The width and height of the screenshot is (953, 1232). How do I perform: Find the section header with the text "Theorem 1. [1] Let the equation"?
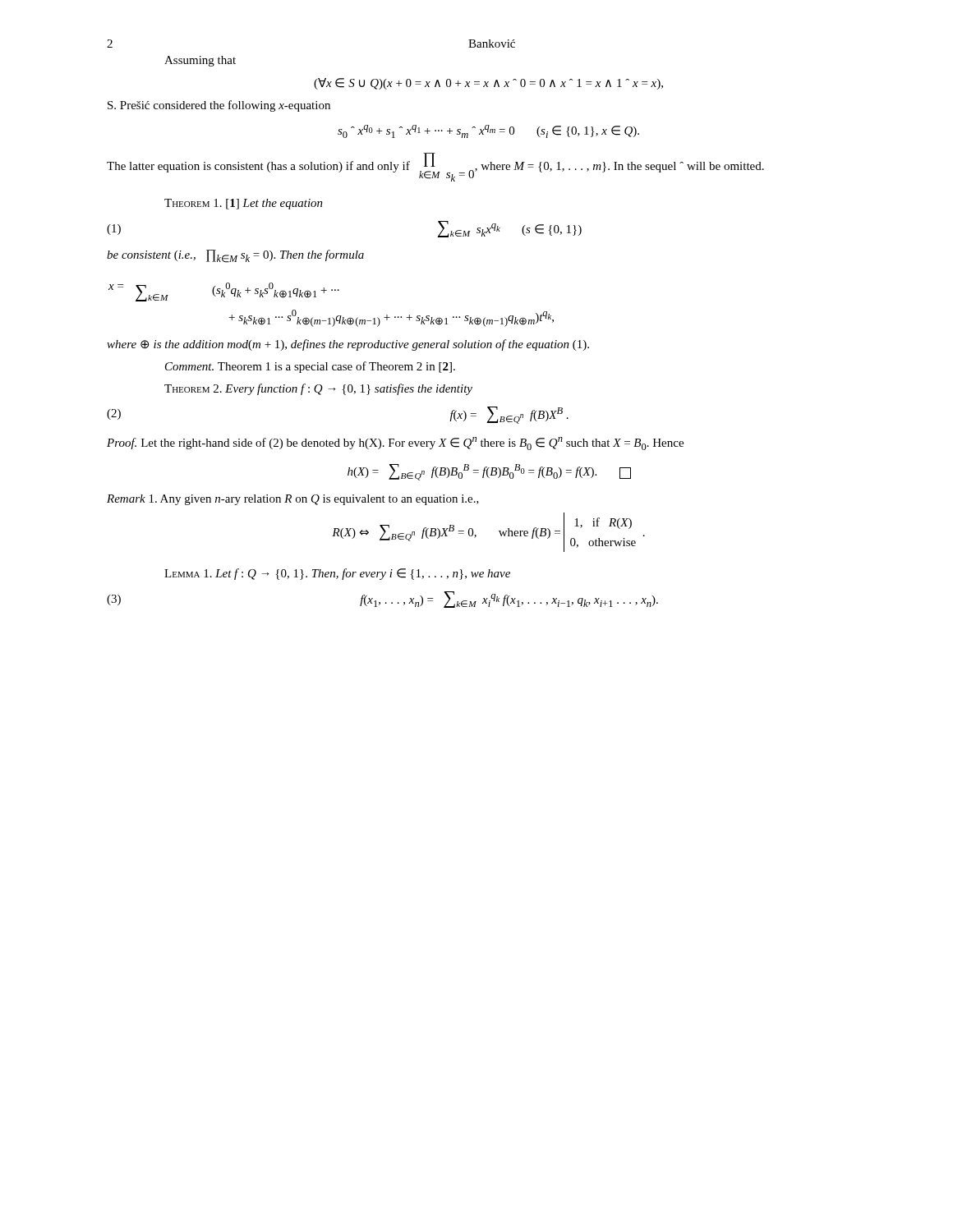click(244, 203)
